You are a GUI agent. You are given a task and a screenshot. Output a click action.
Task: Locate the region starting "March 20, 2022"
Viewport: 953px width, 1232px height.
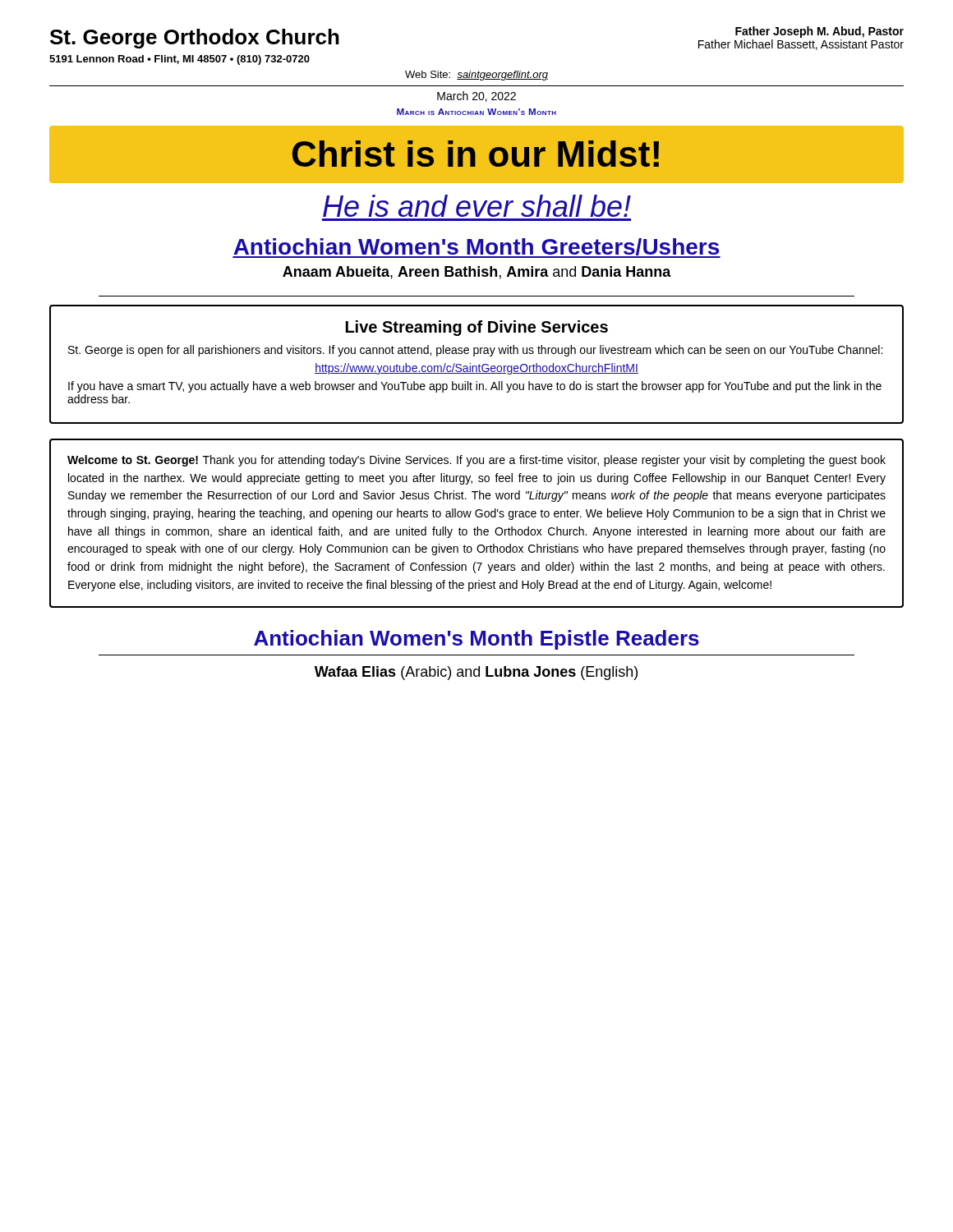pos(476,96)
